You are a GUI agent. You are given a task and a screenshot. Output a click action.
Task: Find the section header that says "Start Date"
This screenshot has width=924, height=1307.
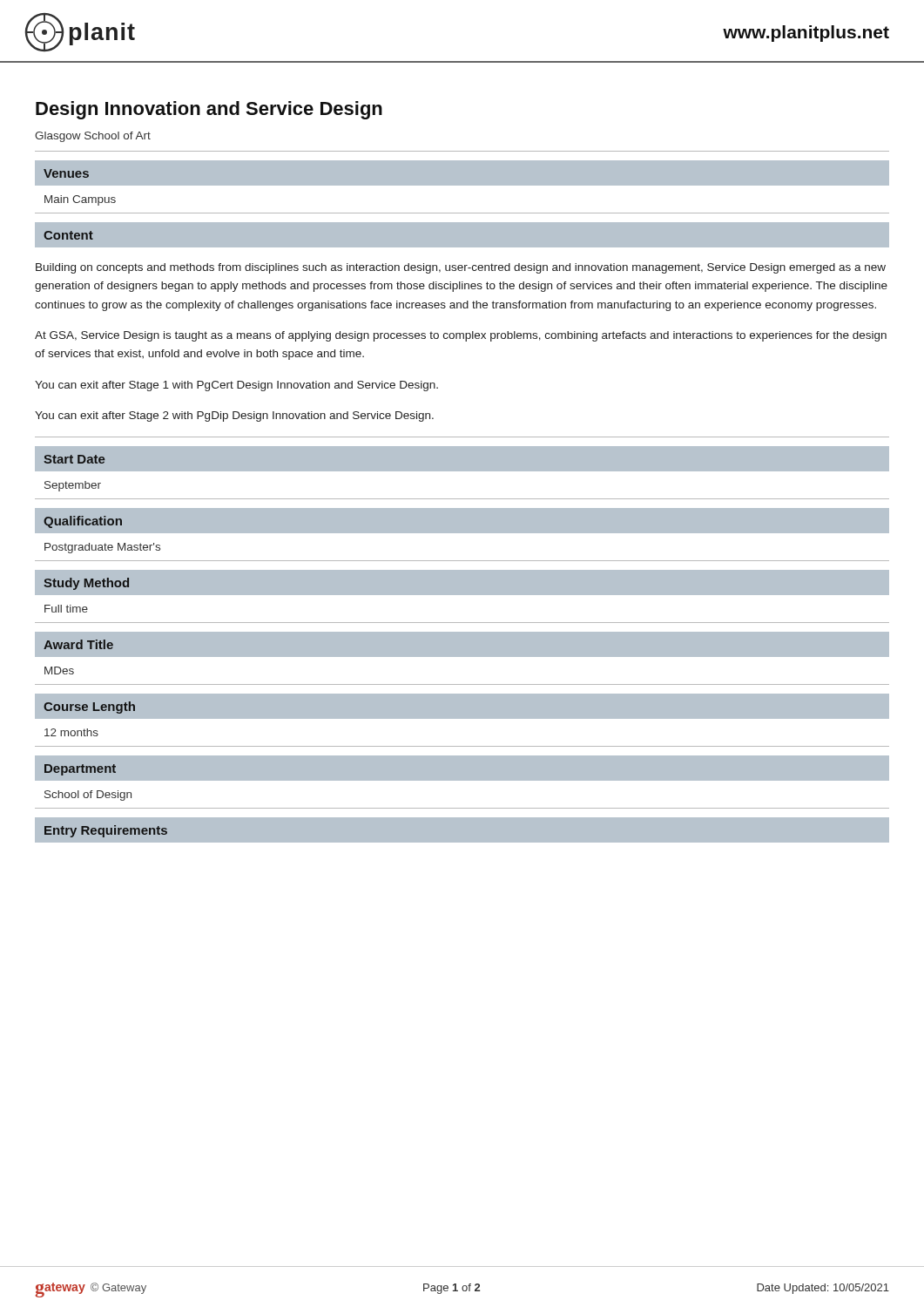74,459
